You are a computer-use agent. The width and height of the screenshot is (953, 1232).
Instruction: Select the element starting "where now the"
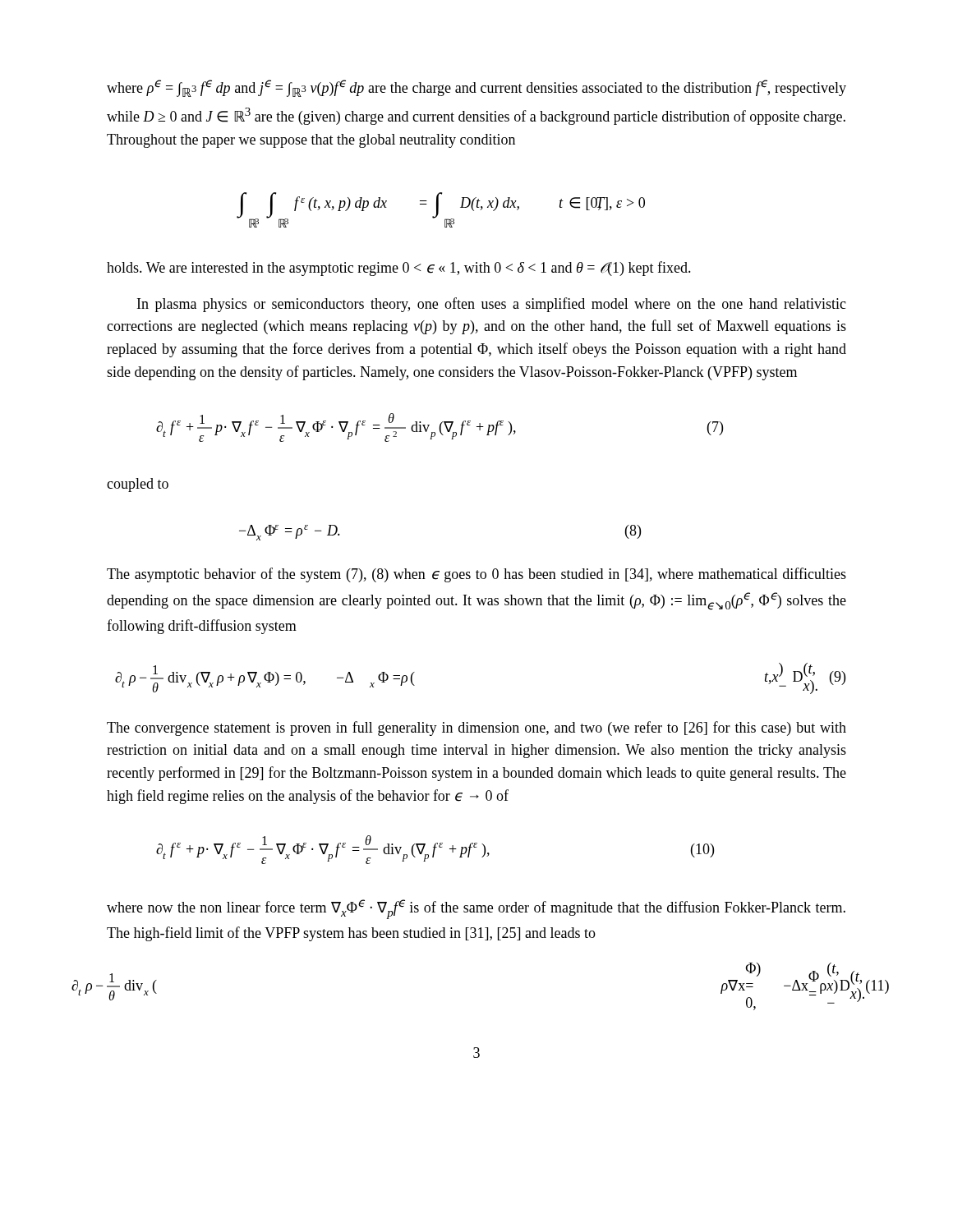[x=476, y=919]
